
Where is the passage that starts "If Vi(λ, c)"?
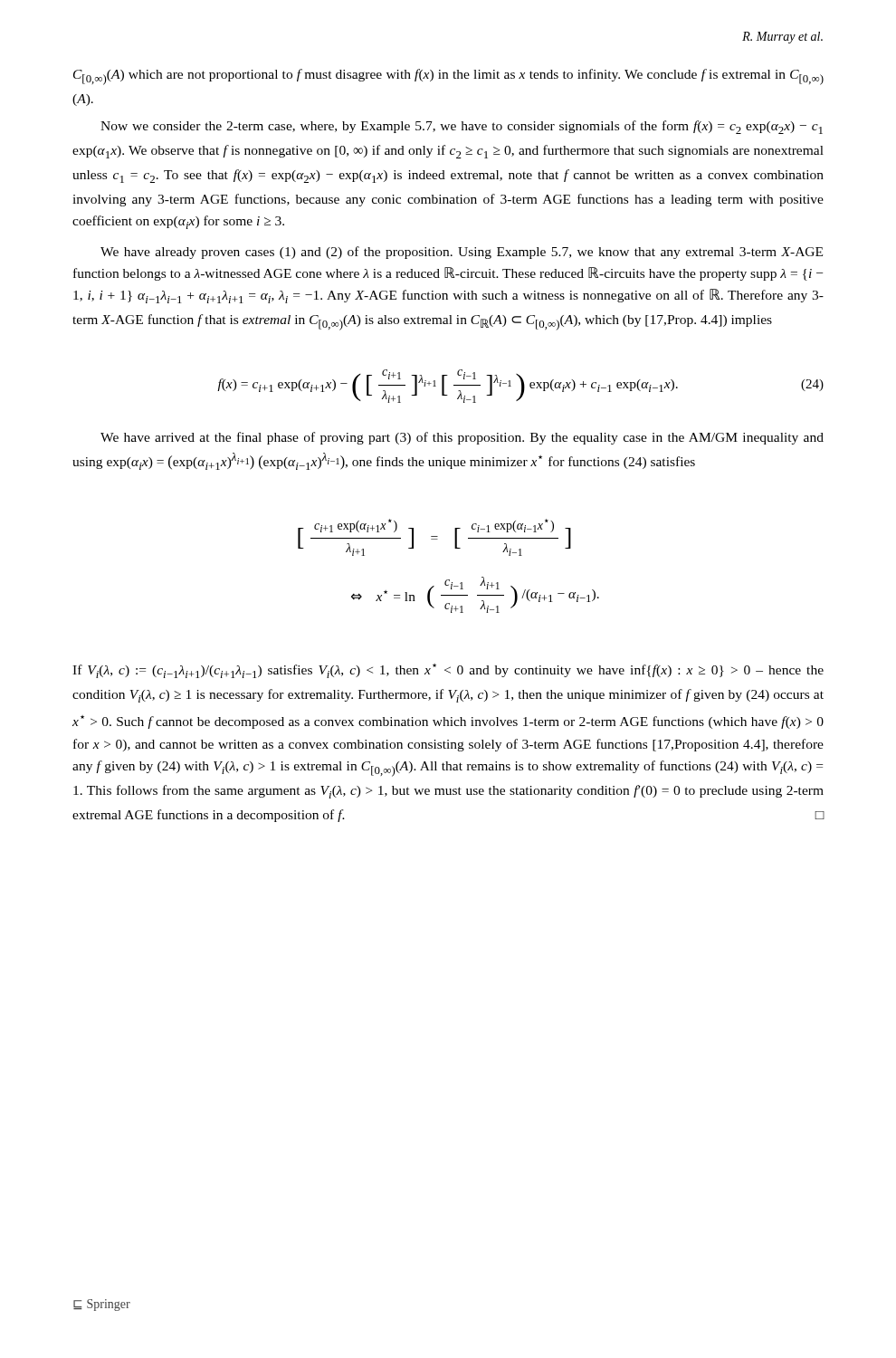tap(448, 742)
